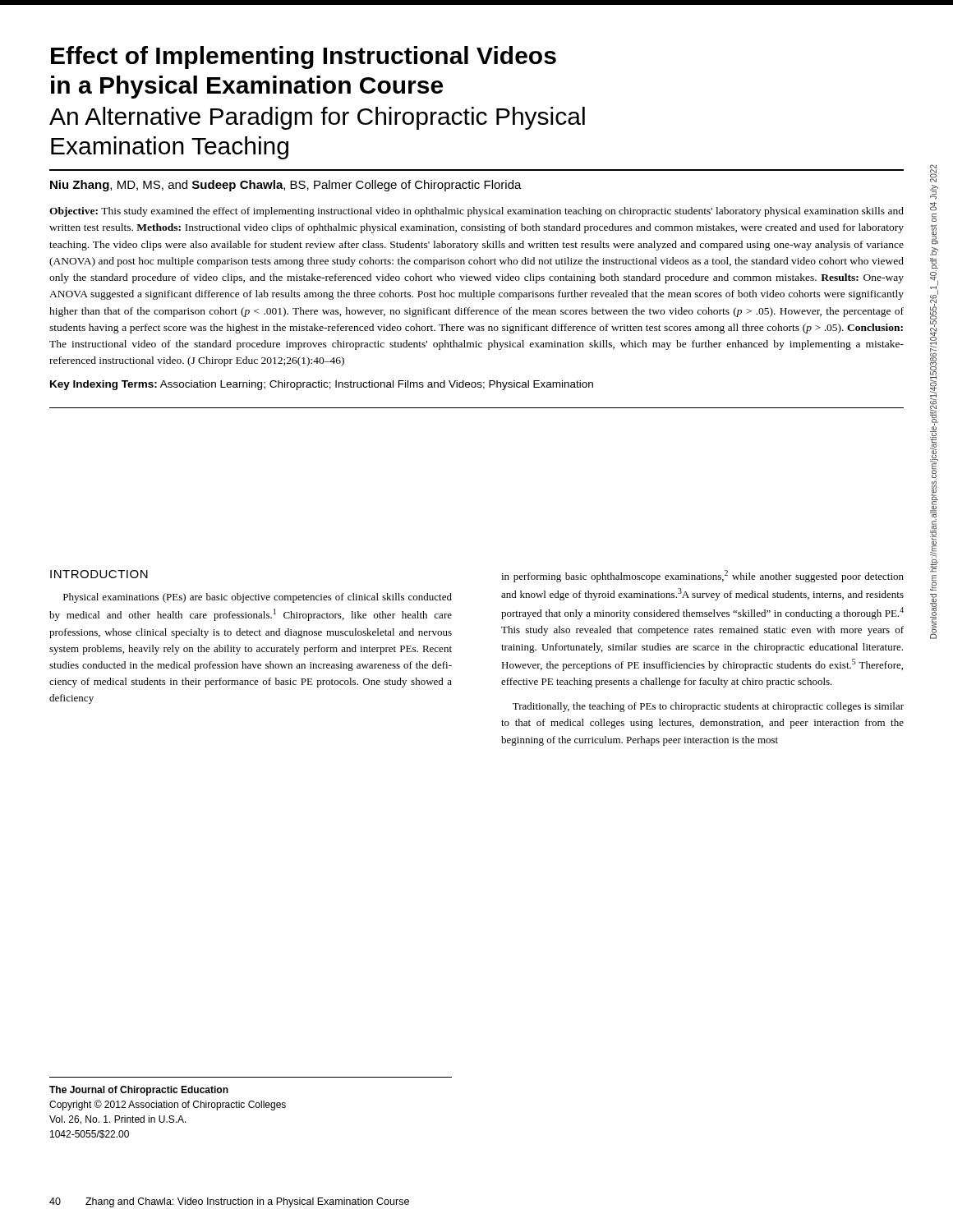
Task: Locate the block starting "in performing basic ophthalmoscope examinations,2 while"
Action: (x=702, y=657)
